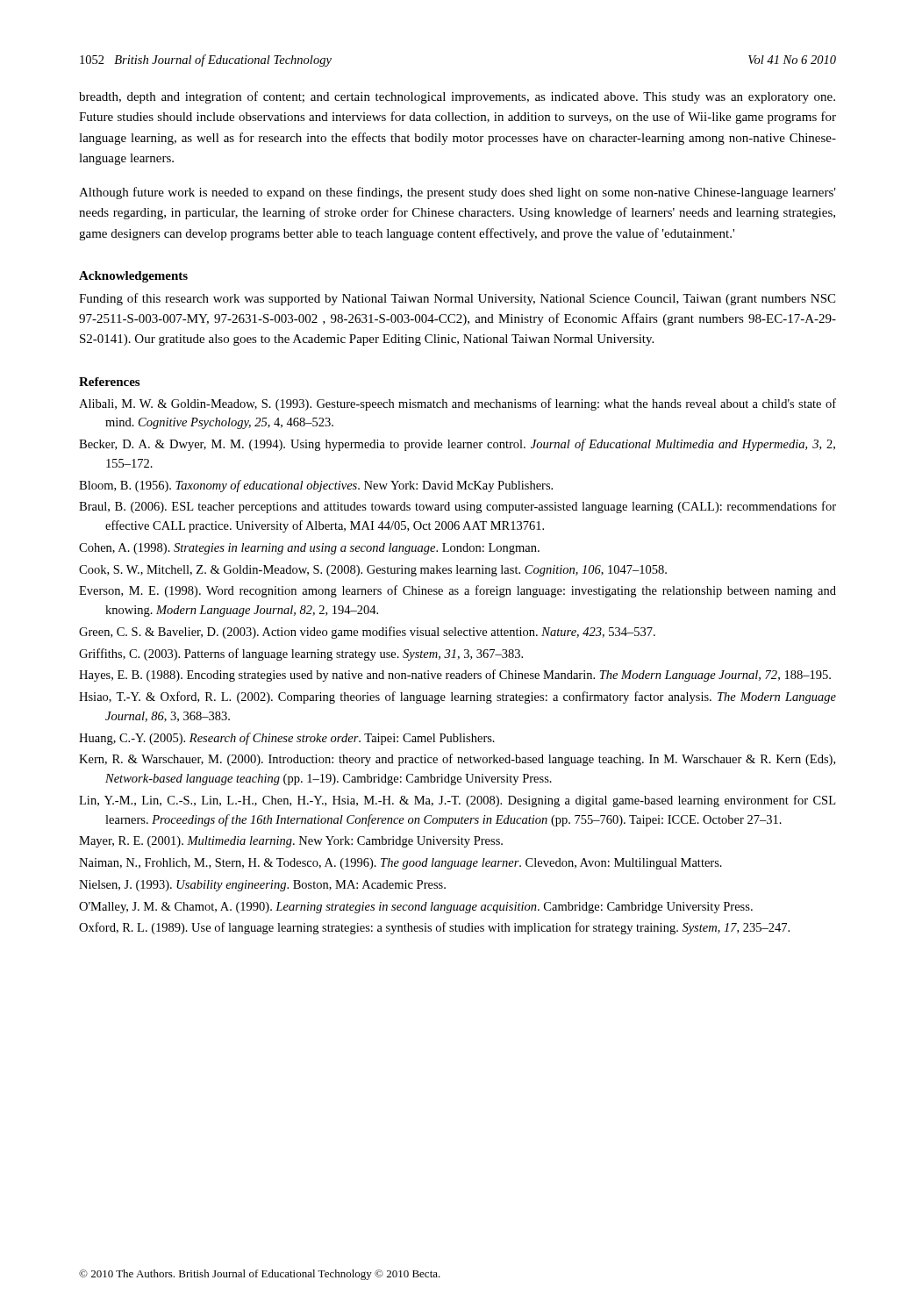Image resolution: width=915 pixels, height=1316 pixels.
Task: Locate the block of text that opens with "Hayes, E. B."
Action: point(455,675)
